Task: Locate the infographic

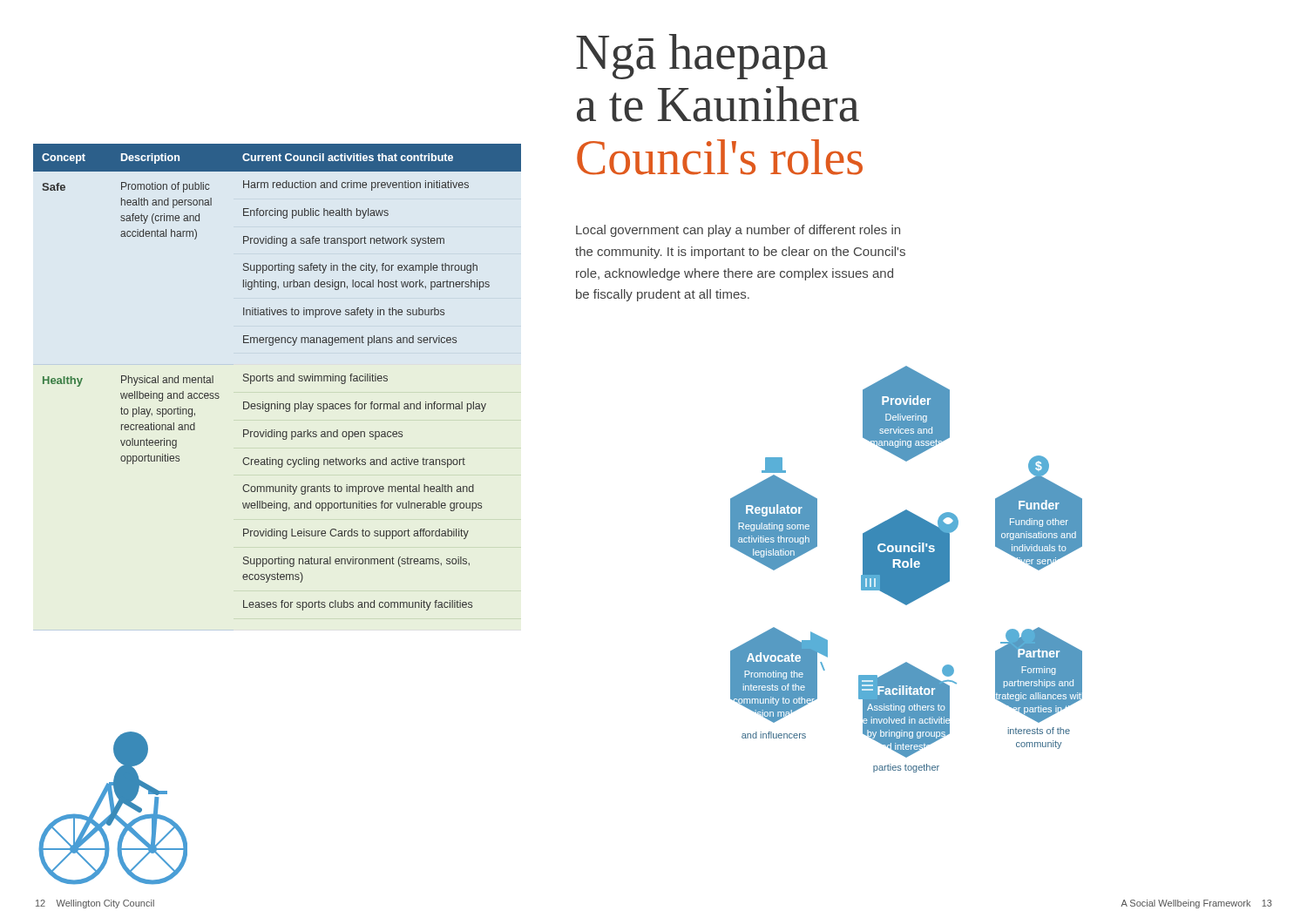Action: (x=906, y=618)
